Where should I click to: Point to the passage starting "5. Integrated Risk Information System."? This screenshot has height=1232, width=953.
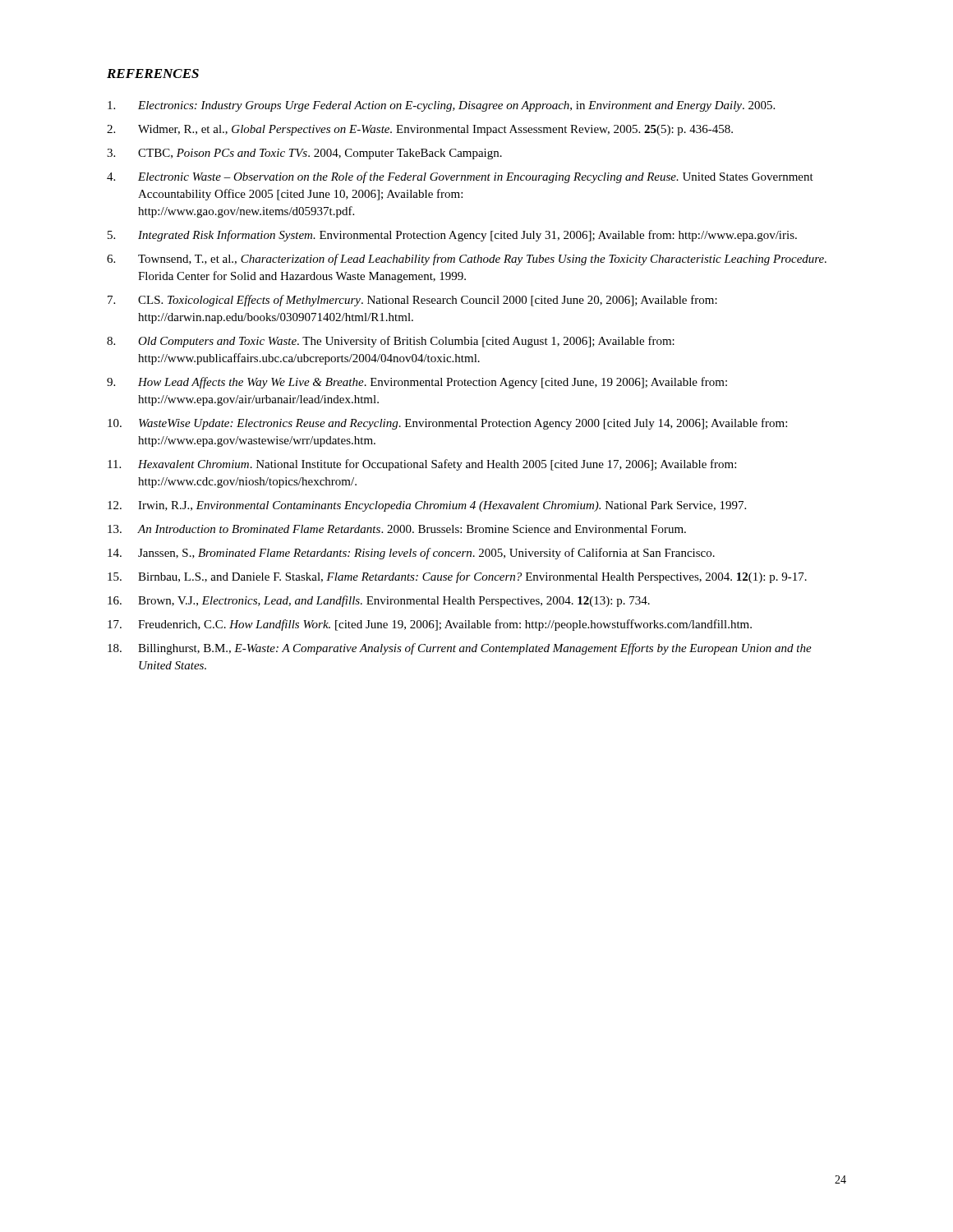coord(476,235)
